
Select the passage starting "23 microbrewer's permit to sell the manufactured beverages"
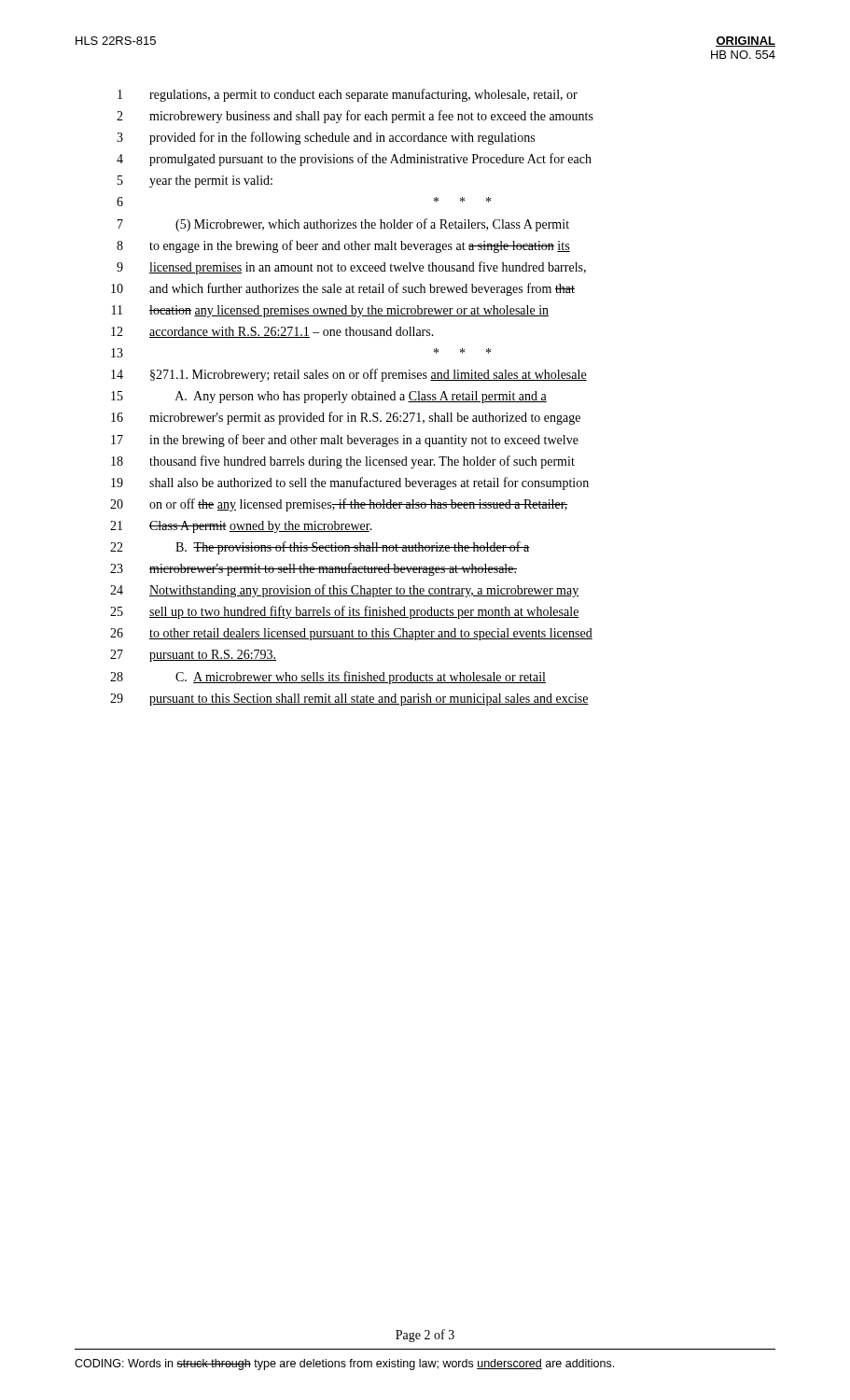click(x=425, y=569)
